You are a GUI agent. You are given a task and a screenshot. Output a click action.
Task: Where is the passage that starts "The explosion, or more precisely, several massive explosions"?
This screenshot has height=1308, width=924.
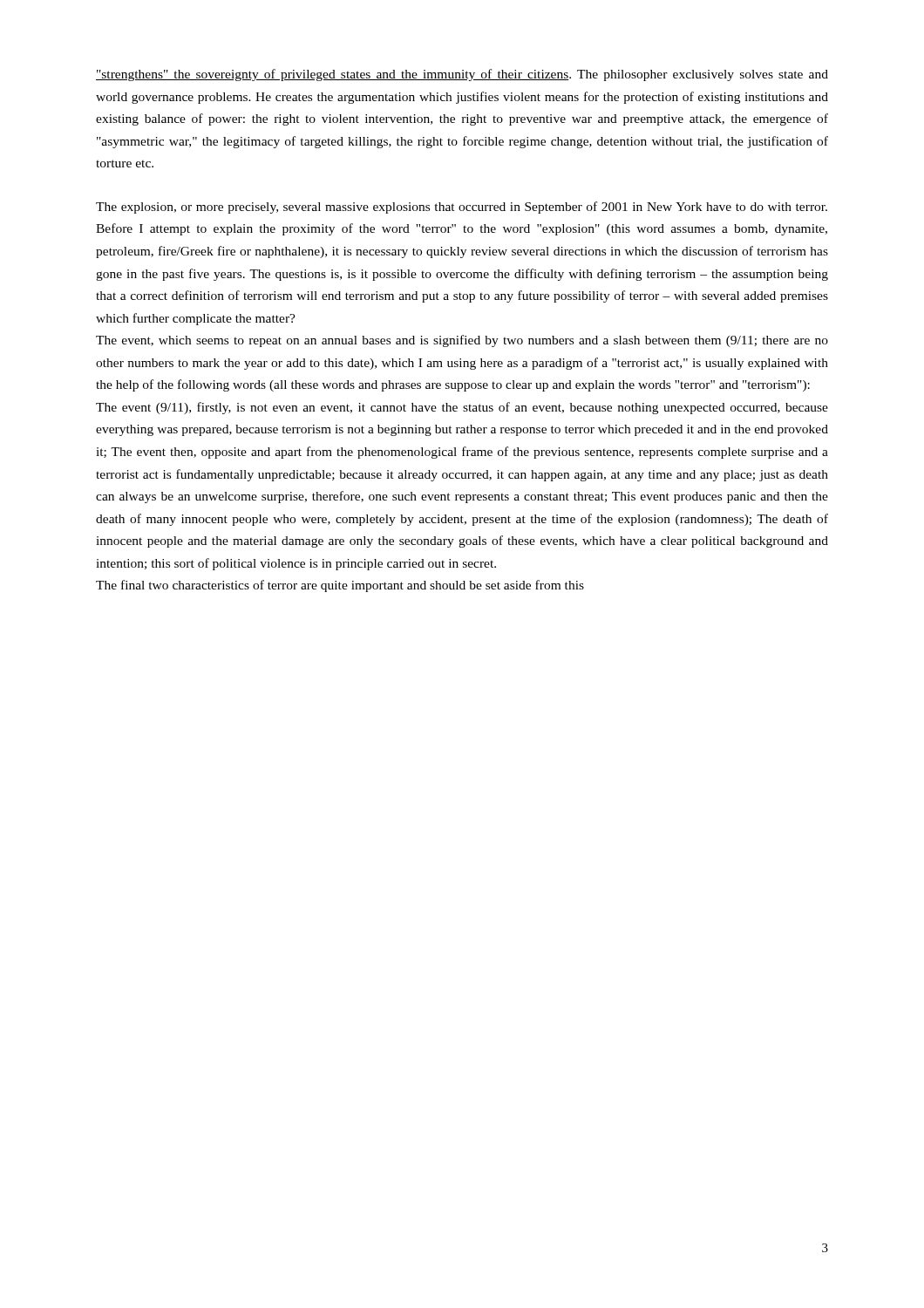pyautogui.click(x=462, y=262)
